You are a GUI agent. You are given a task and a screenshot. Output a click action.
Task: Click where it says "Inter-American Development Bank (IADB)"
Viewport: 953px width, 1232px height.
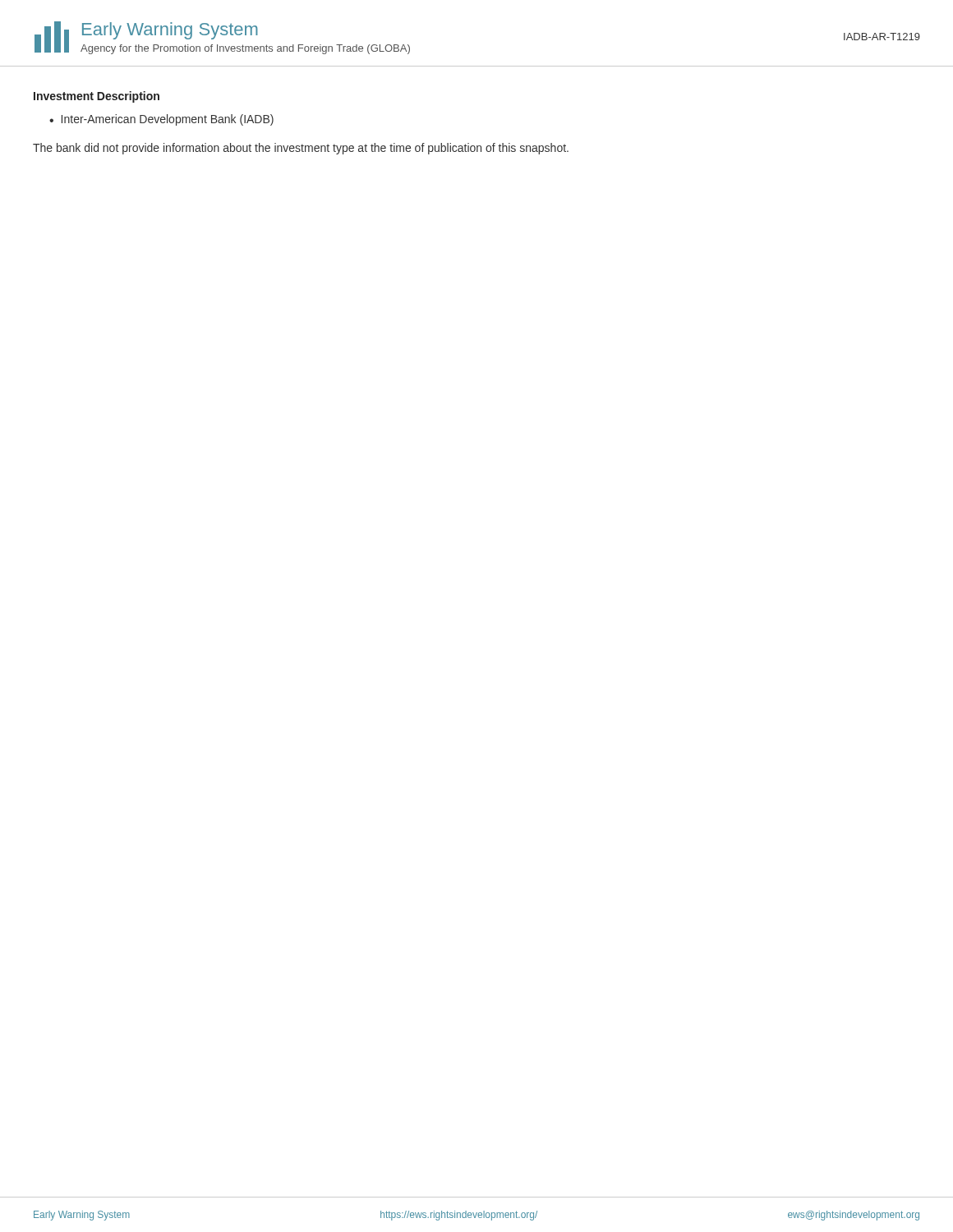point(167,119)
